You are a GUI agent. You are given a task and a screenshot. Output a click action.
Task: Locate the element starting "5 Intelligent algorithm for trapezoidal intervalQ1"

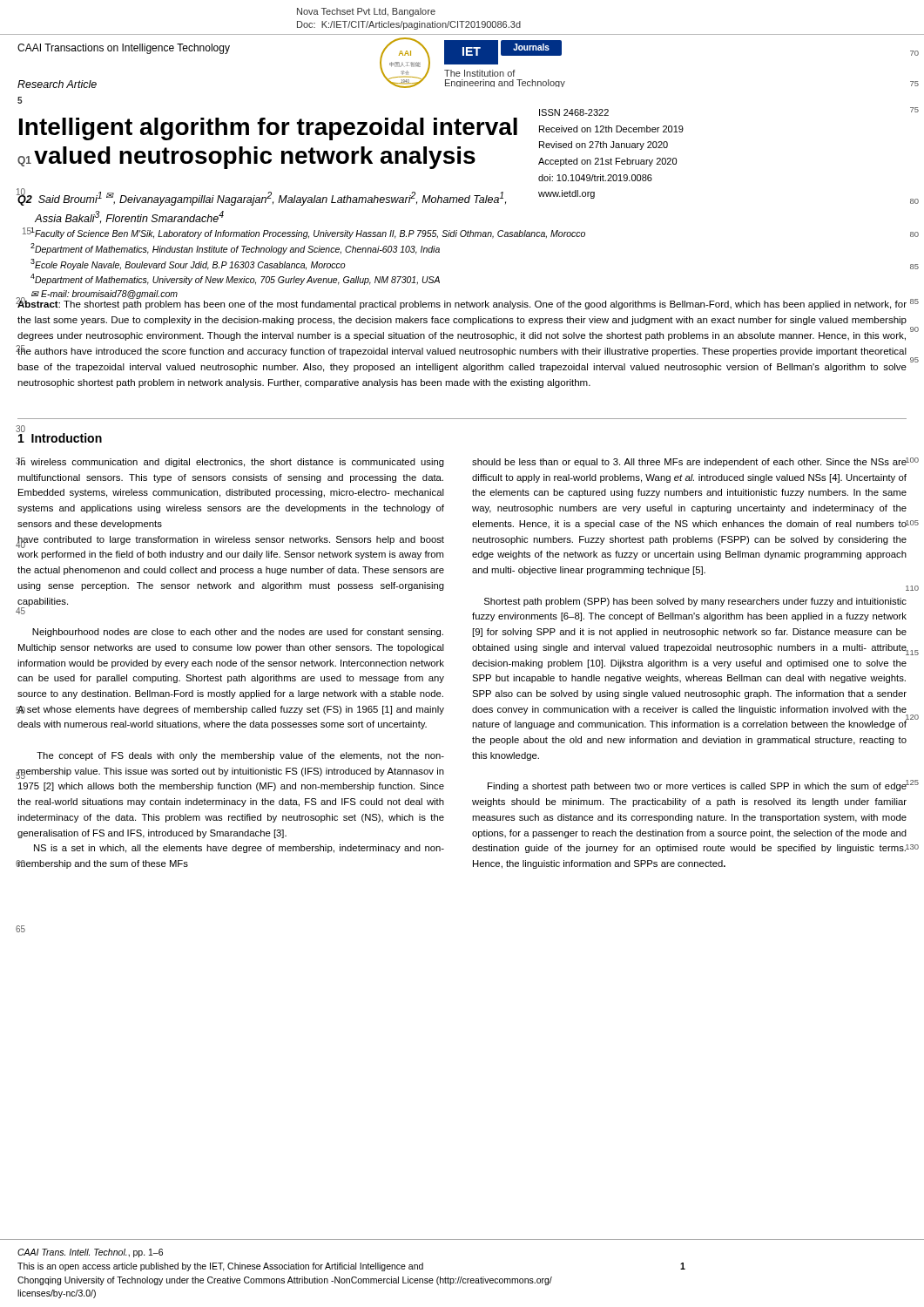coord(274,133)
